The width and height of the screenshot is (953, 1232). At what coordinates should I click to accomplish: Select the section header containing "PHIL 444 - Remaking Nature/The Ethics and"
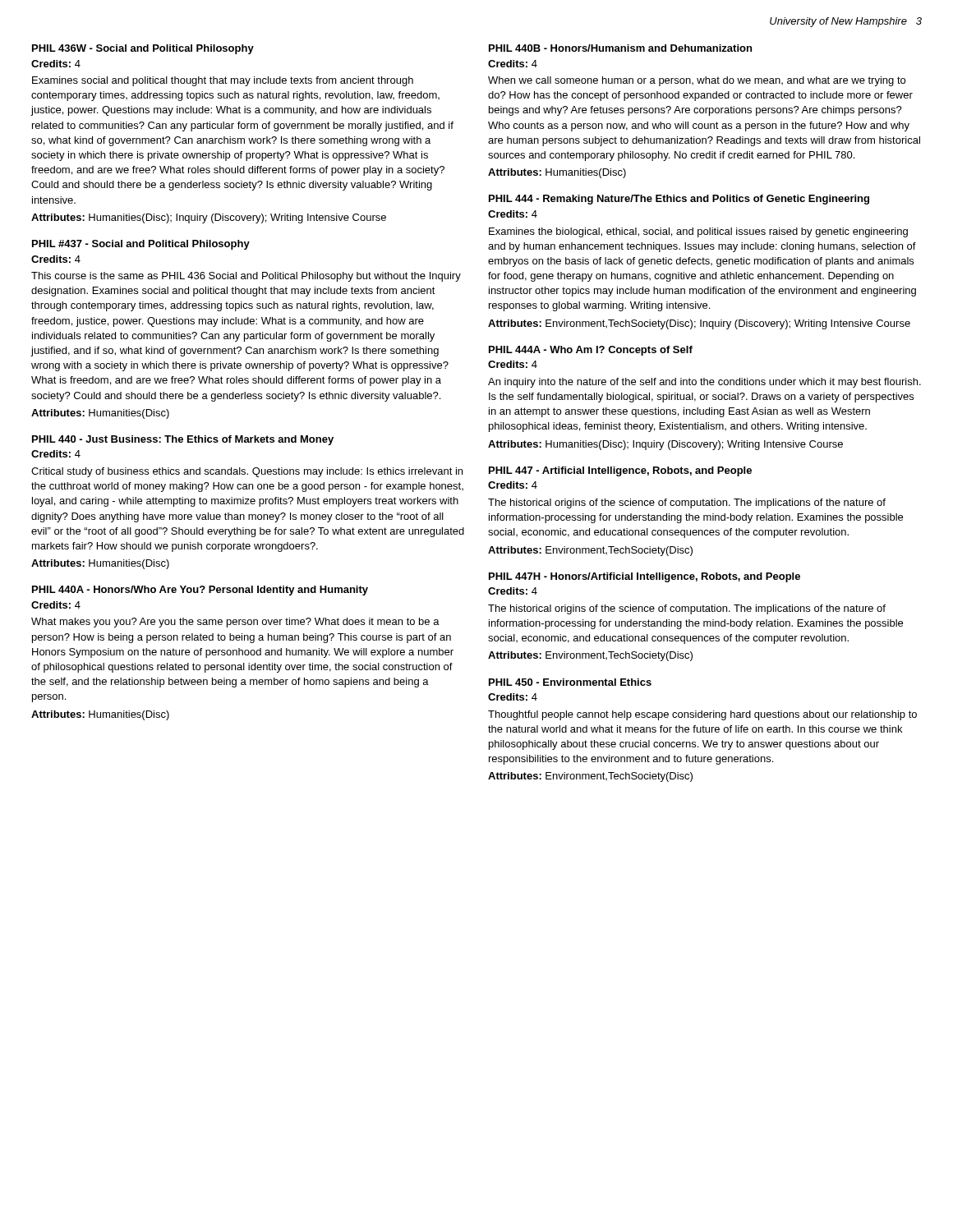click(705, 261)
